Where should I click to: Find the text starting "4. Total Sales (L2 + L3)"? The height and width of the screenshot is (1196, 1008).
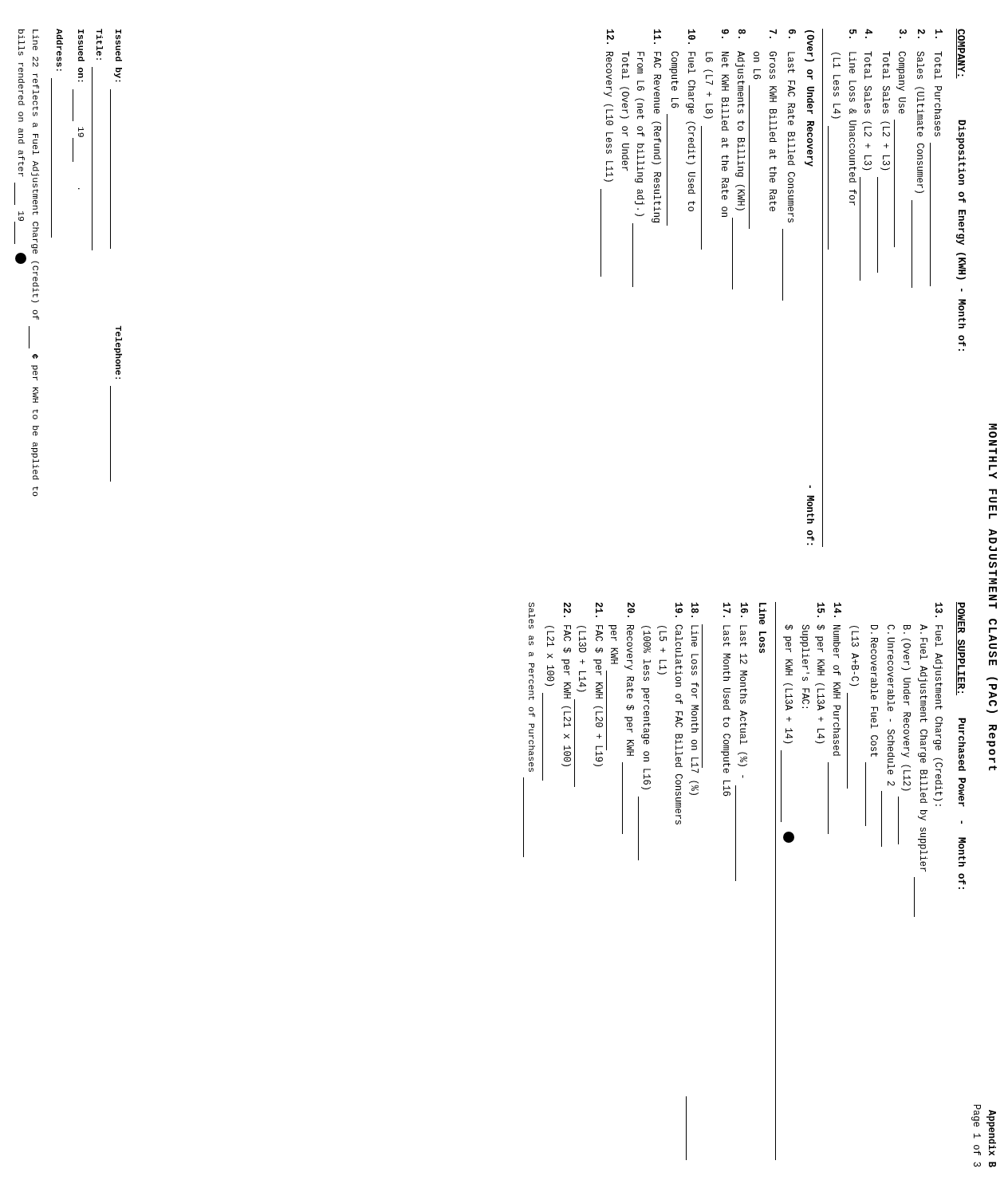(867, 288)
